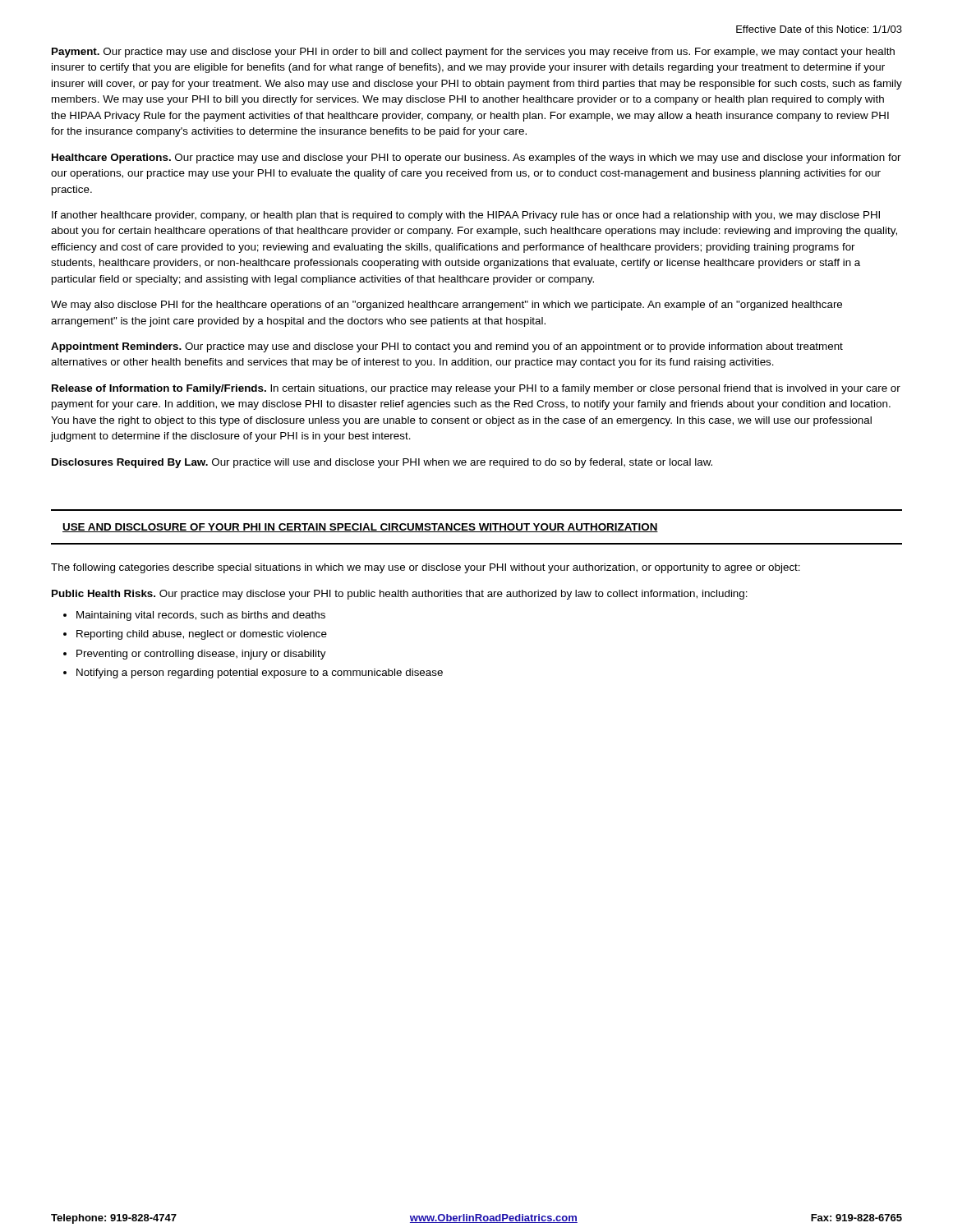This screenshot has width=953, height=1232.
Task: Locate the text starting "Release of Information to"
Action: tap(476, 412)
